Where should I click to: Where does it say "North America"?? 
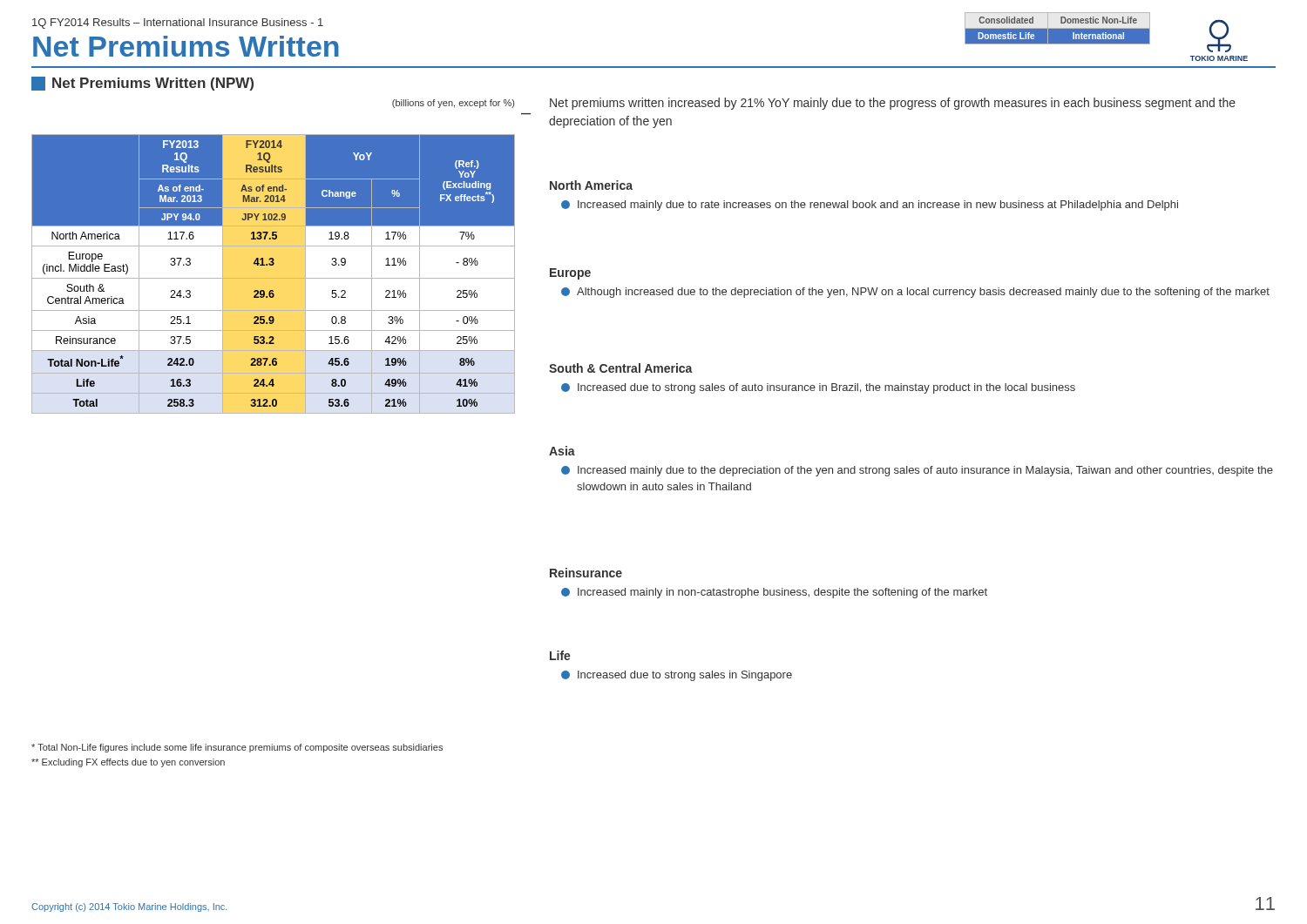pos(591,185)
